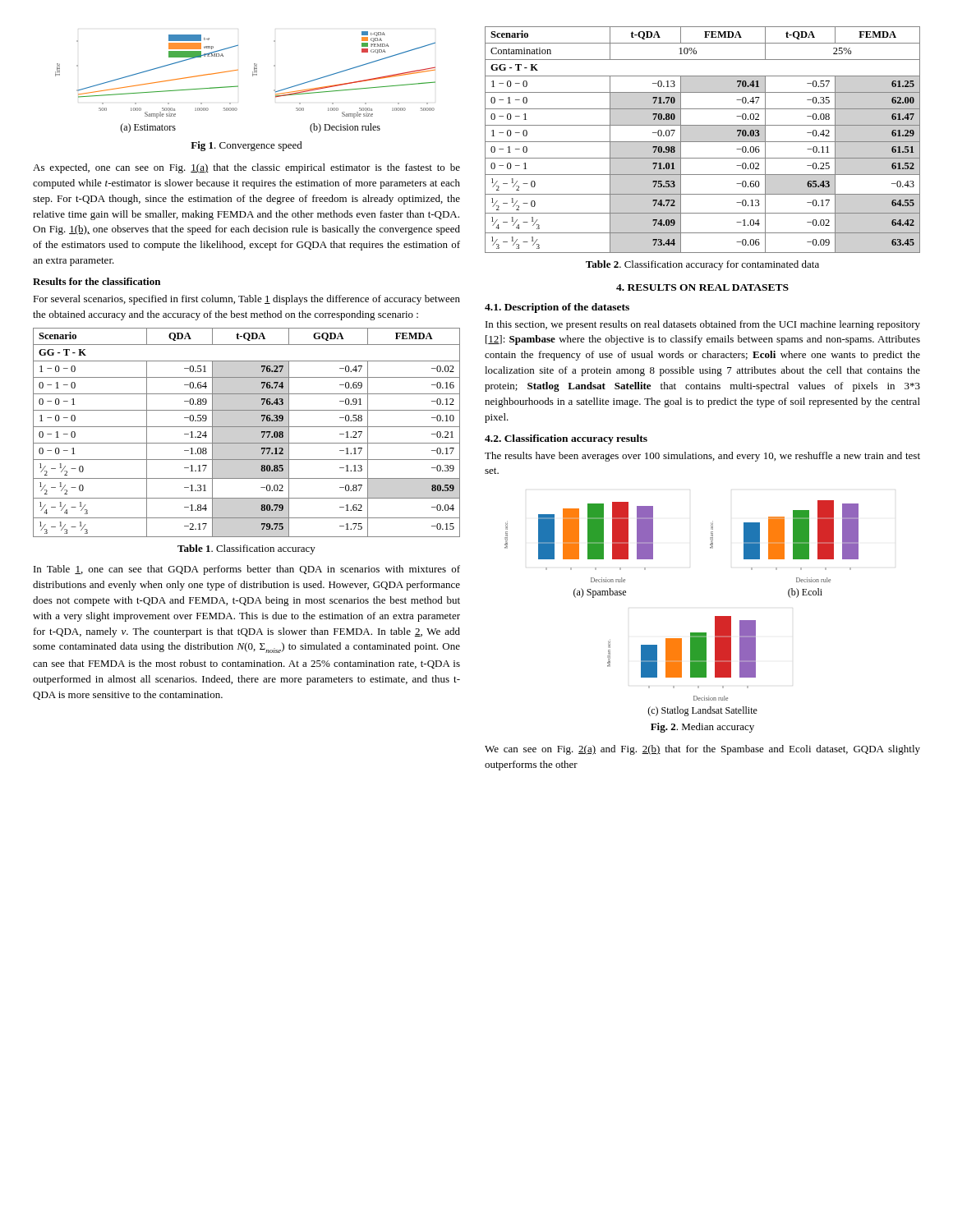
Task: Locate the section header that opens with "4.1. Description of"
Action: click(557, 306)
